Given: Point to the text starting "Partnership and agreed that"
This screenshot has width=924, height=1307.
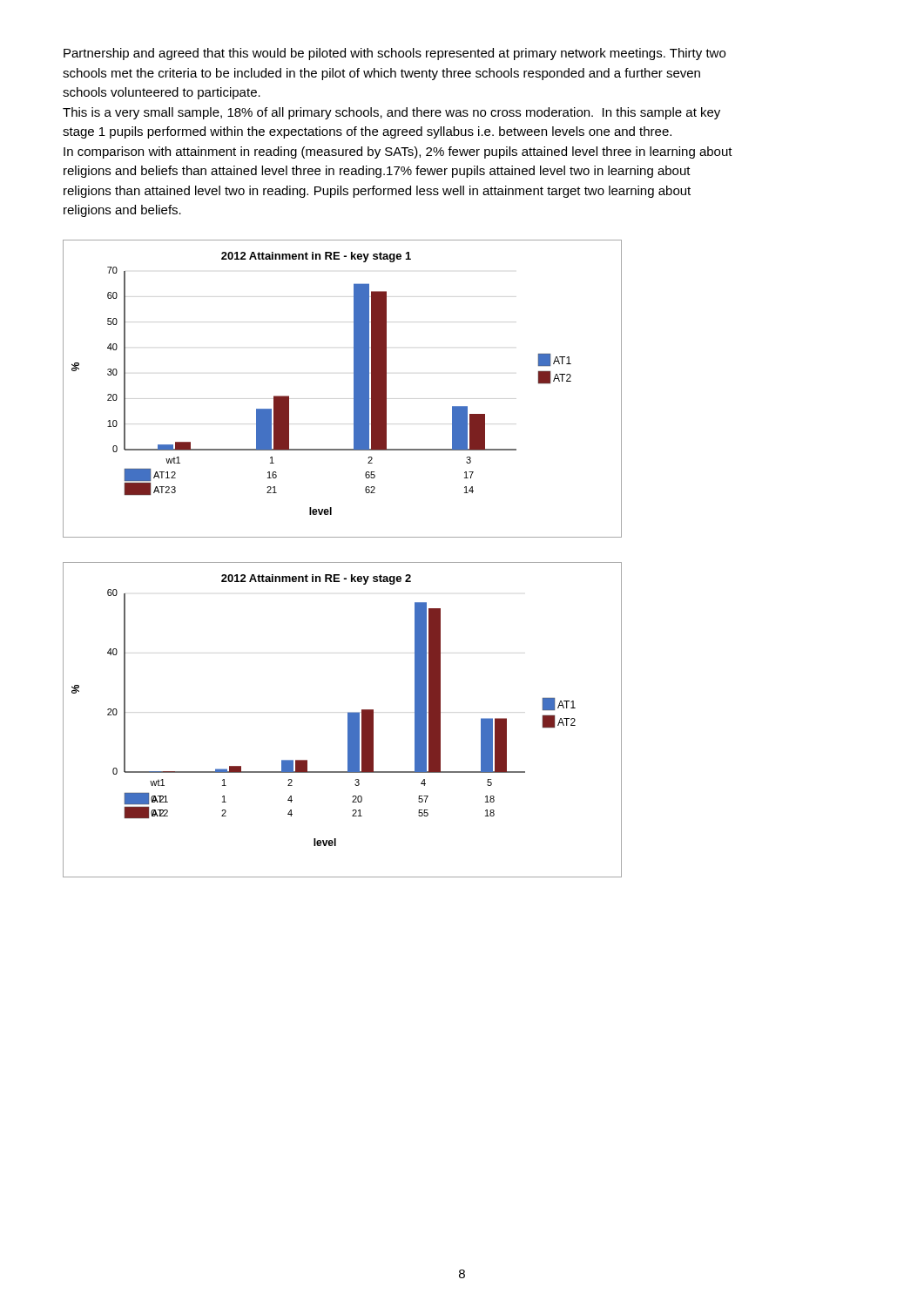Looking at the screenshot, I should [x=394, y=72].
